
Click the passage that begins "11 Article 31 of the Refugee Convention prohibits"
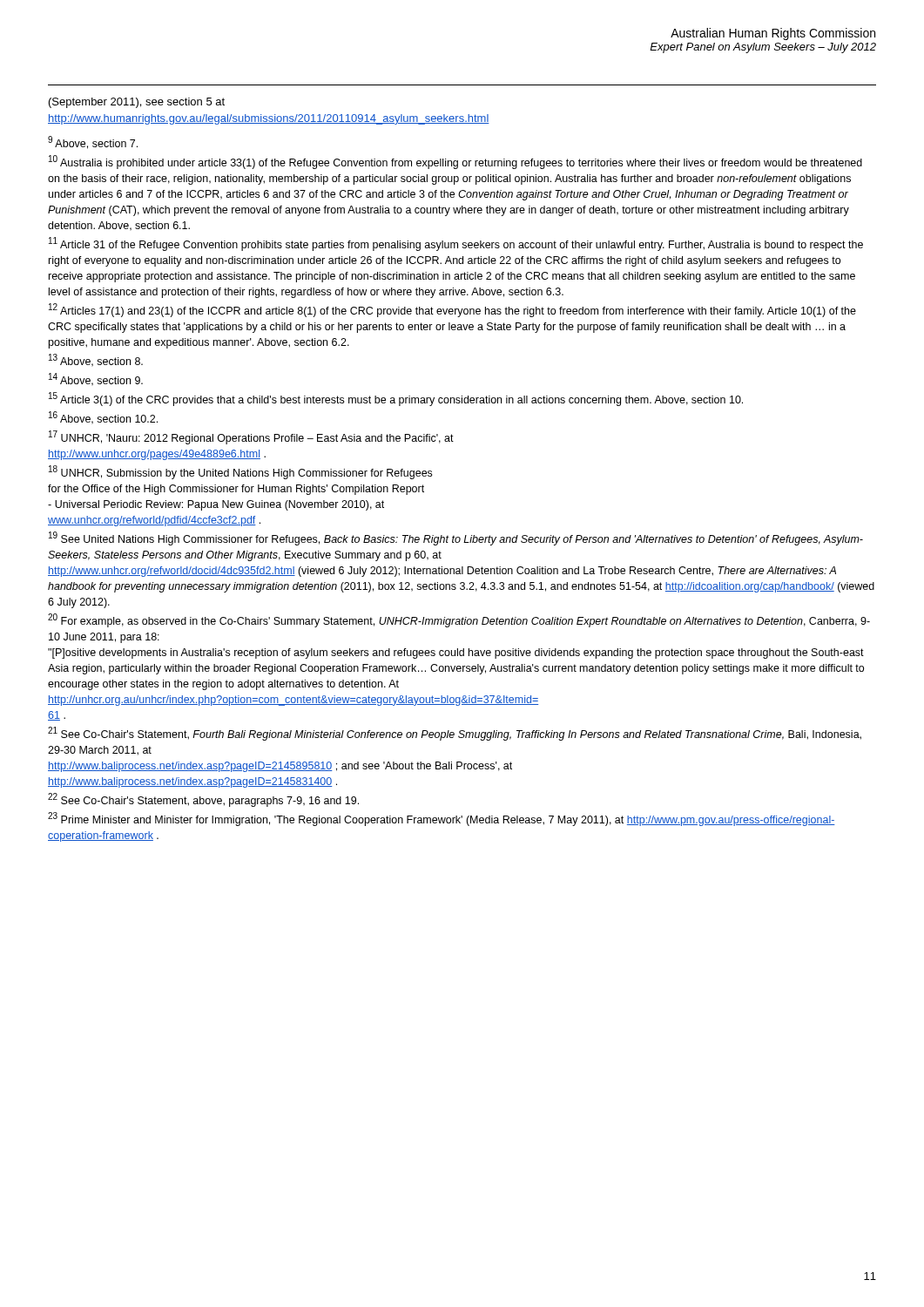point(456,267)
